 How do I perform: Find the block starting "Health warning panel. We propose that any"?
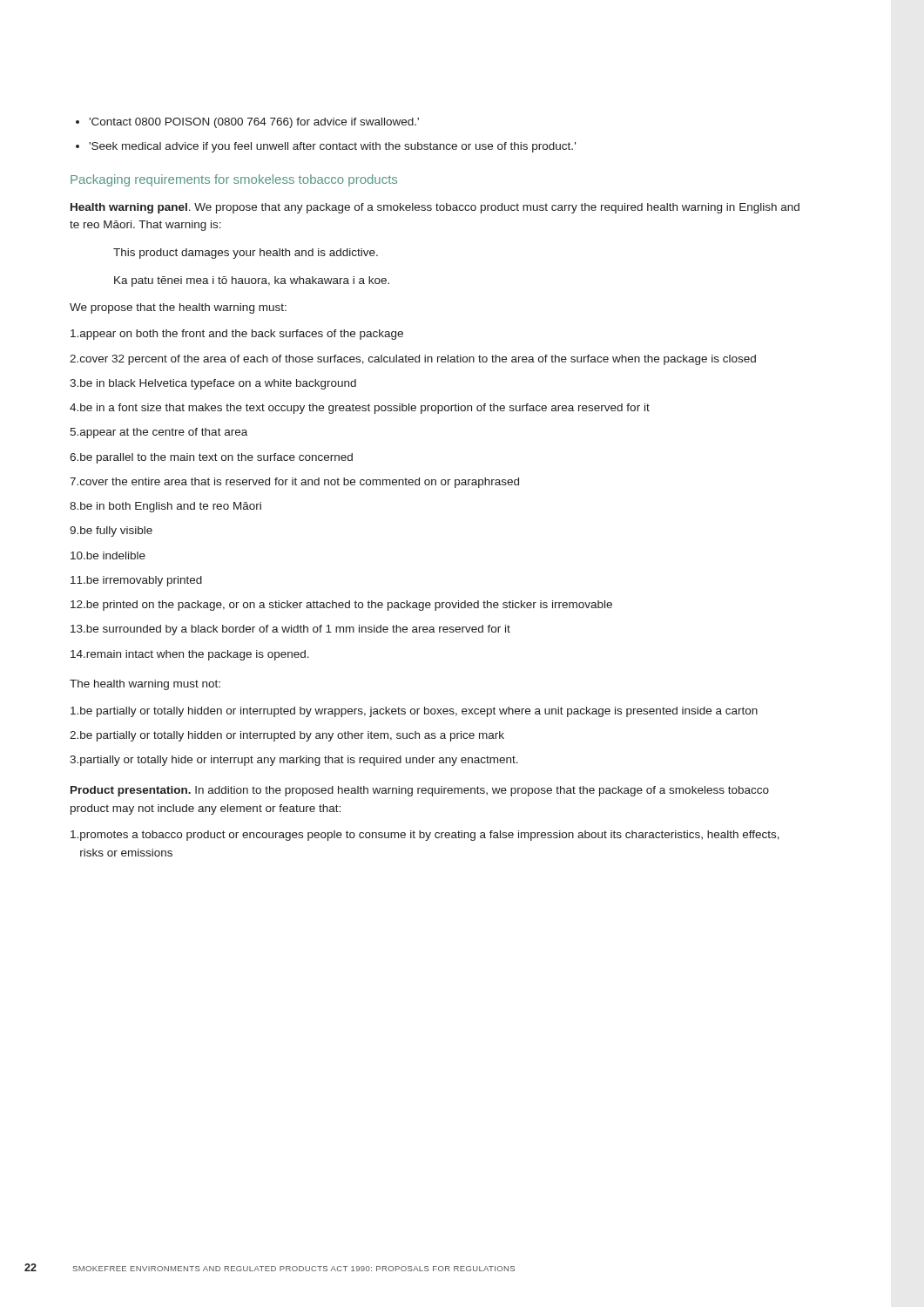435,216
